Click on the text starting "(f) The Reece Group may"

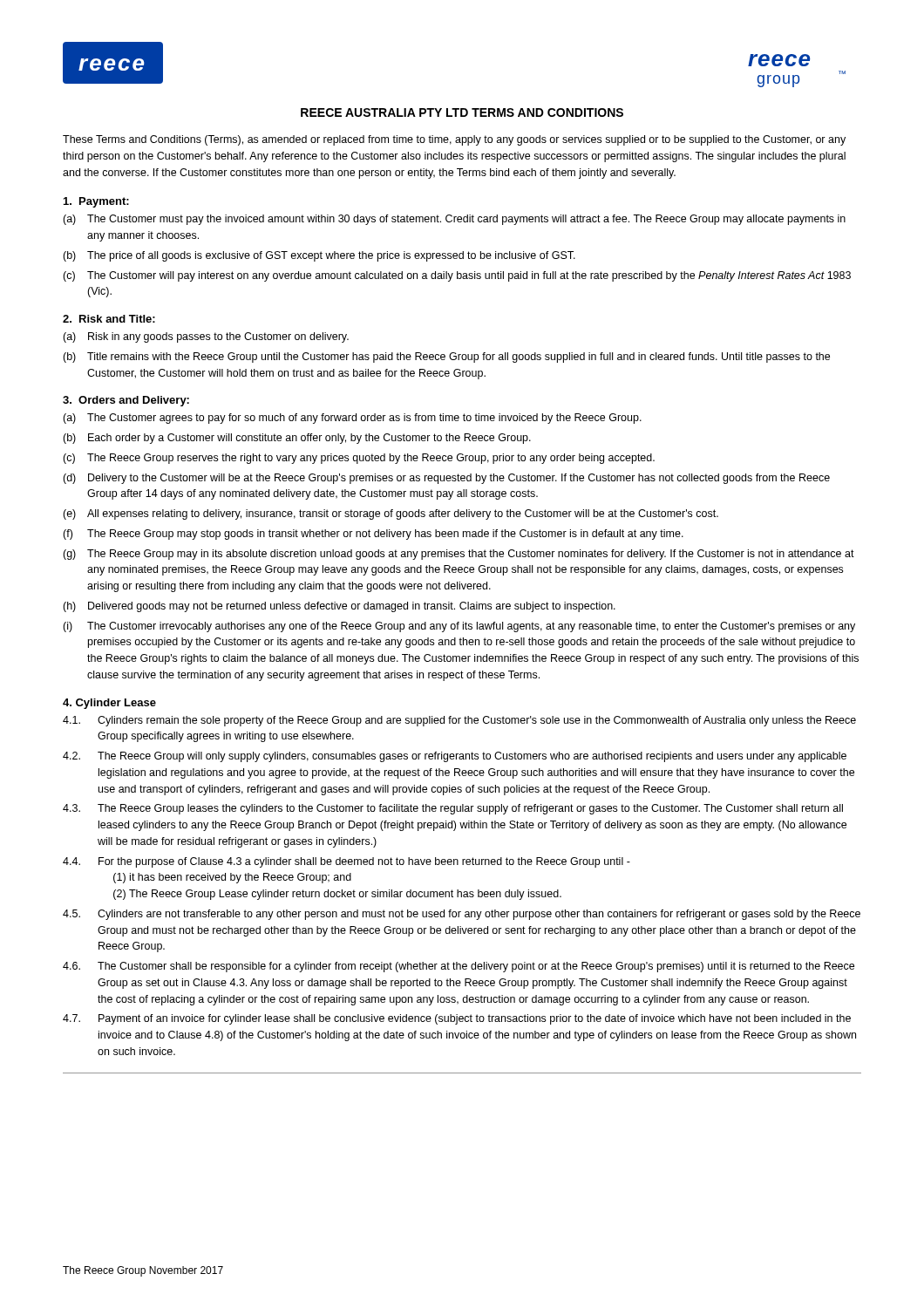click(462, 534)
